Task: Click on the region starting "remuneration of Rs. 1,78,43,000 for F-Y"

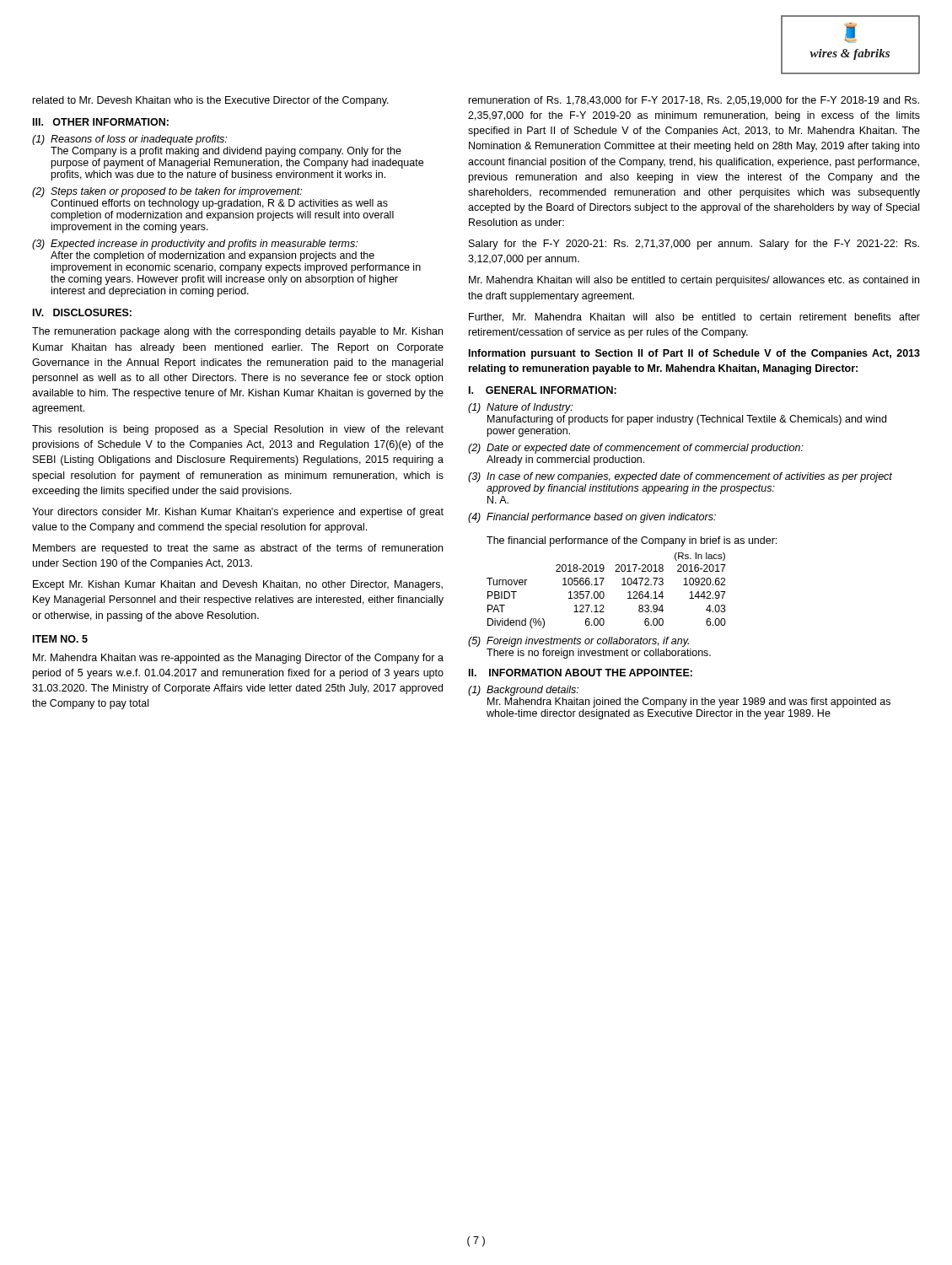Action: tap(694, 162)
